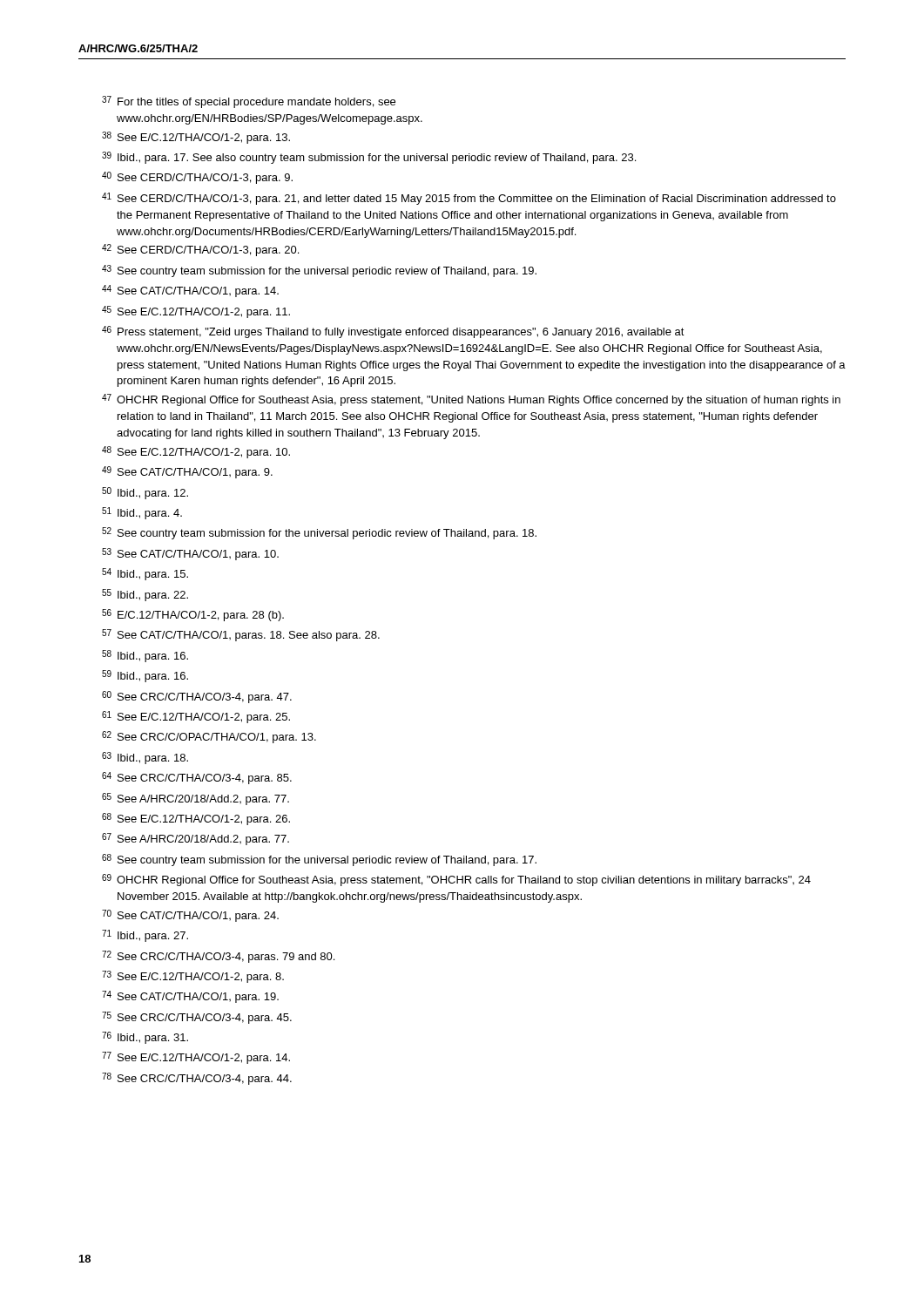Where does it say "75 See CRC/C/THA/CO/3-4, para. 45."?
Viewport: 924px width, 1307px height.
[x=197, y=1018]
